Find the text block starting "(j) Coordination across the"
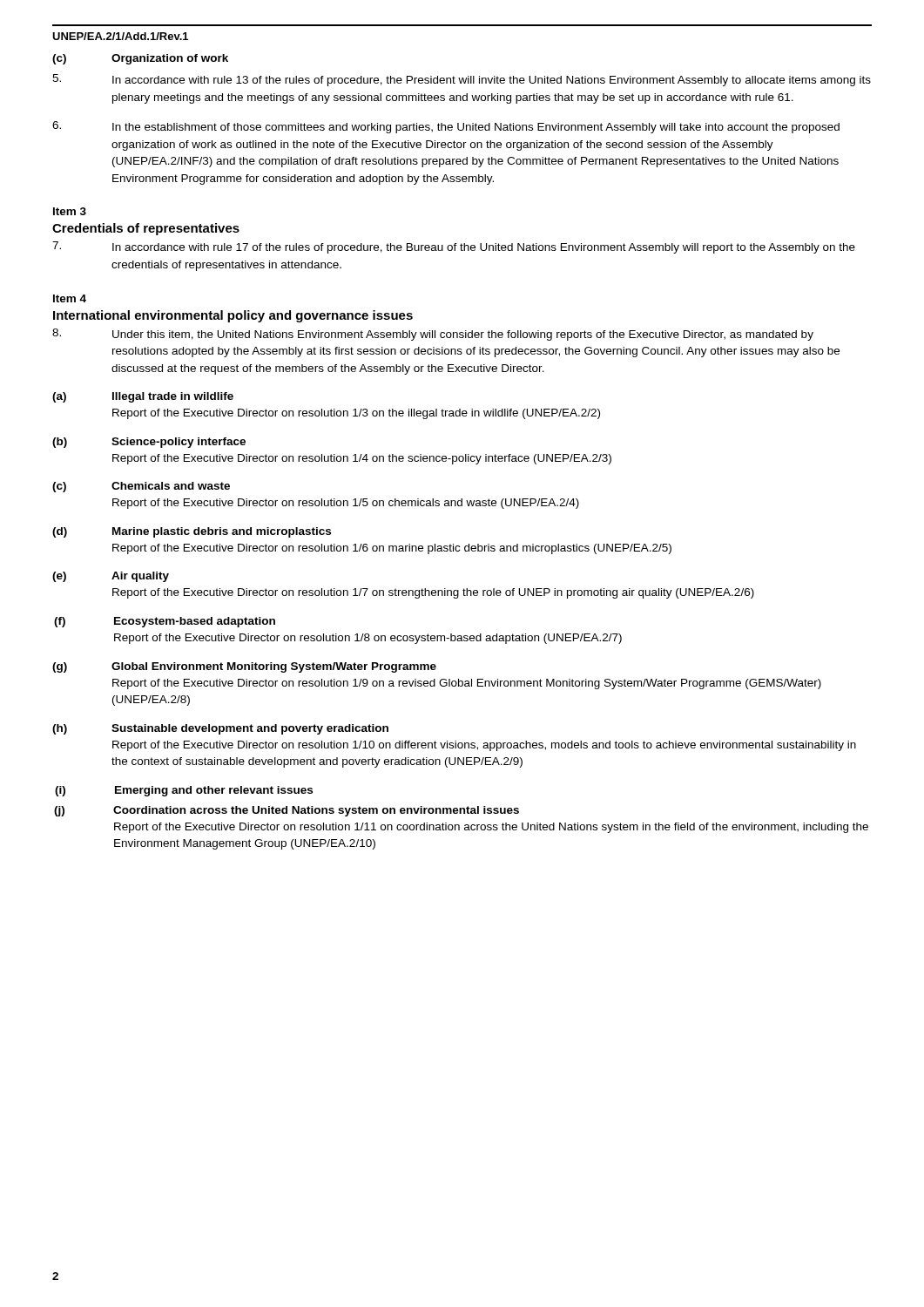Image resolution: width=924 pixels, height=1307 pixels. click(462, 831)
